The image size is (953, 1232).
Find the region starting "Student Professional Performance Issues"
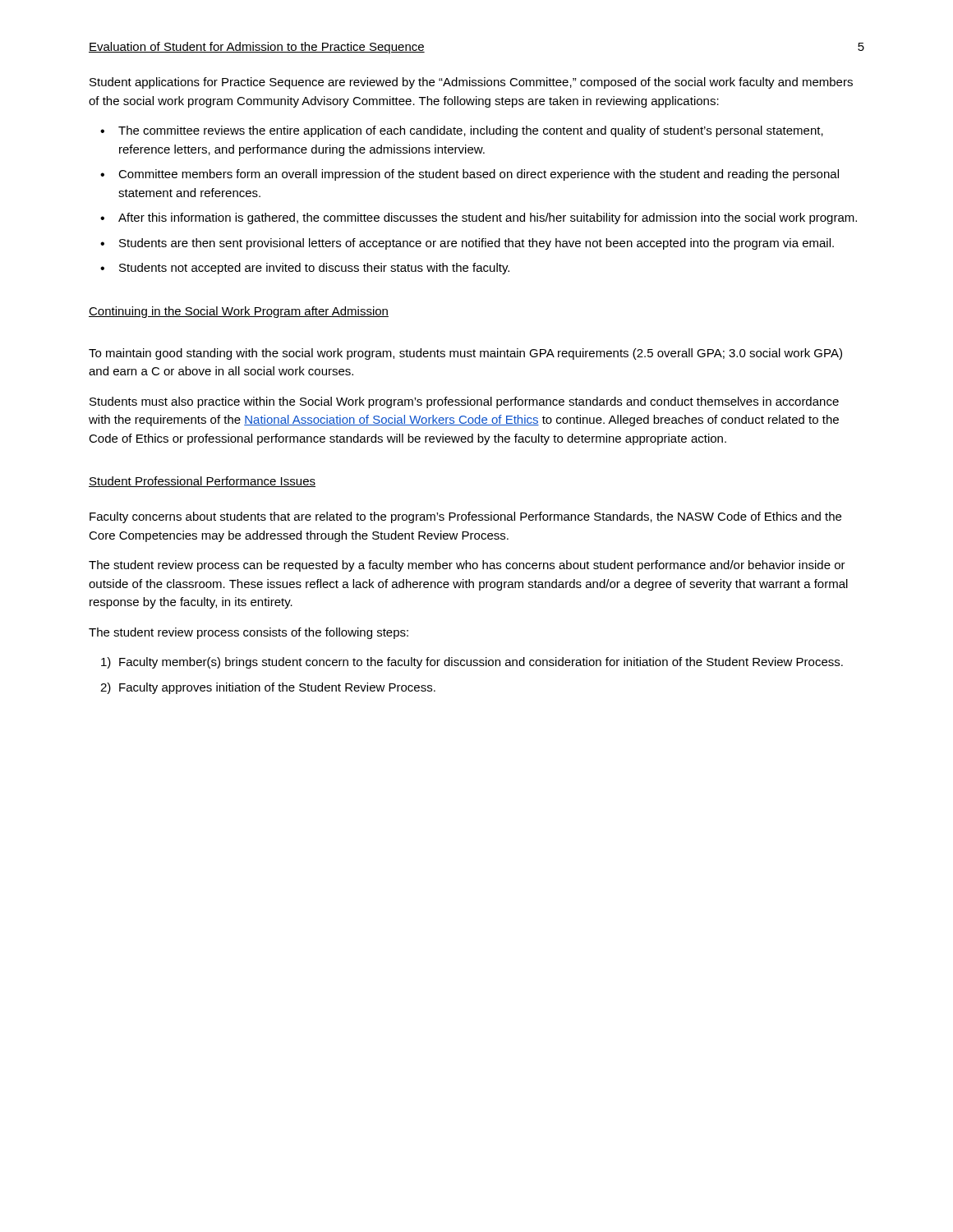pyautogui.click(x=202, y=481)
